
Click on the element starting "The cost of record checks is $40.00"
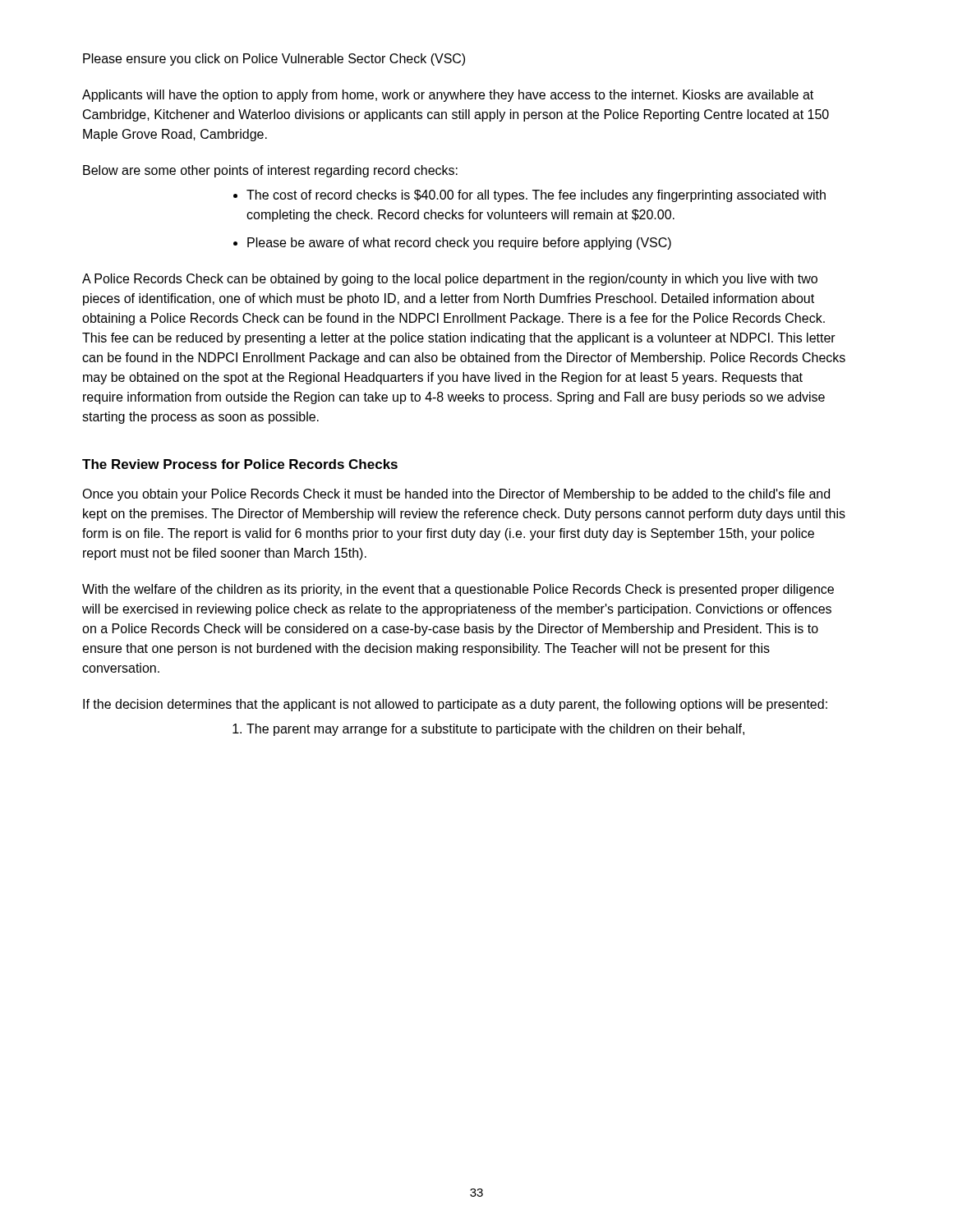(x=536, y=205)
